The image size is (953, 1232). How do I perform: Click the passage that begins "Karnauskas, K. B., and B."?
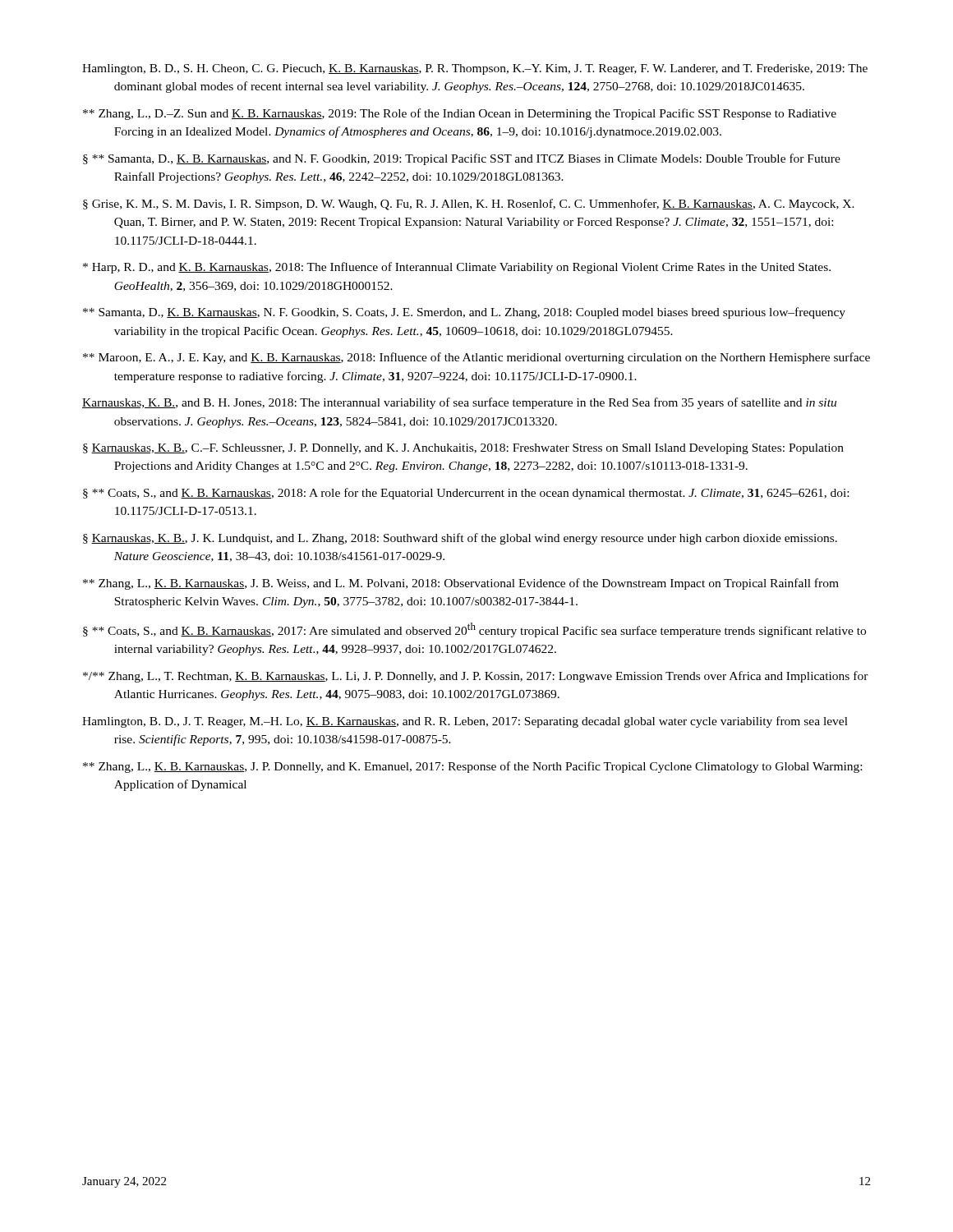(476, 412)
